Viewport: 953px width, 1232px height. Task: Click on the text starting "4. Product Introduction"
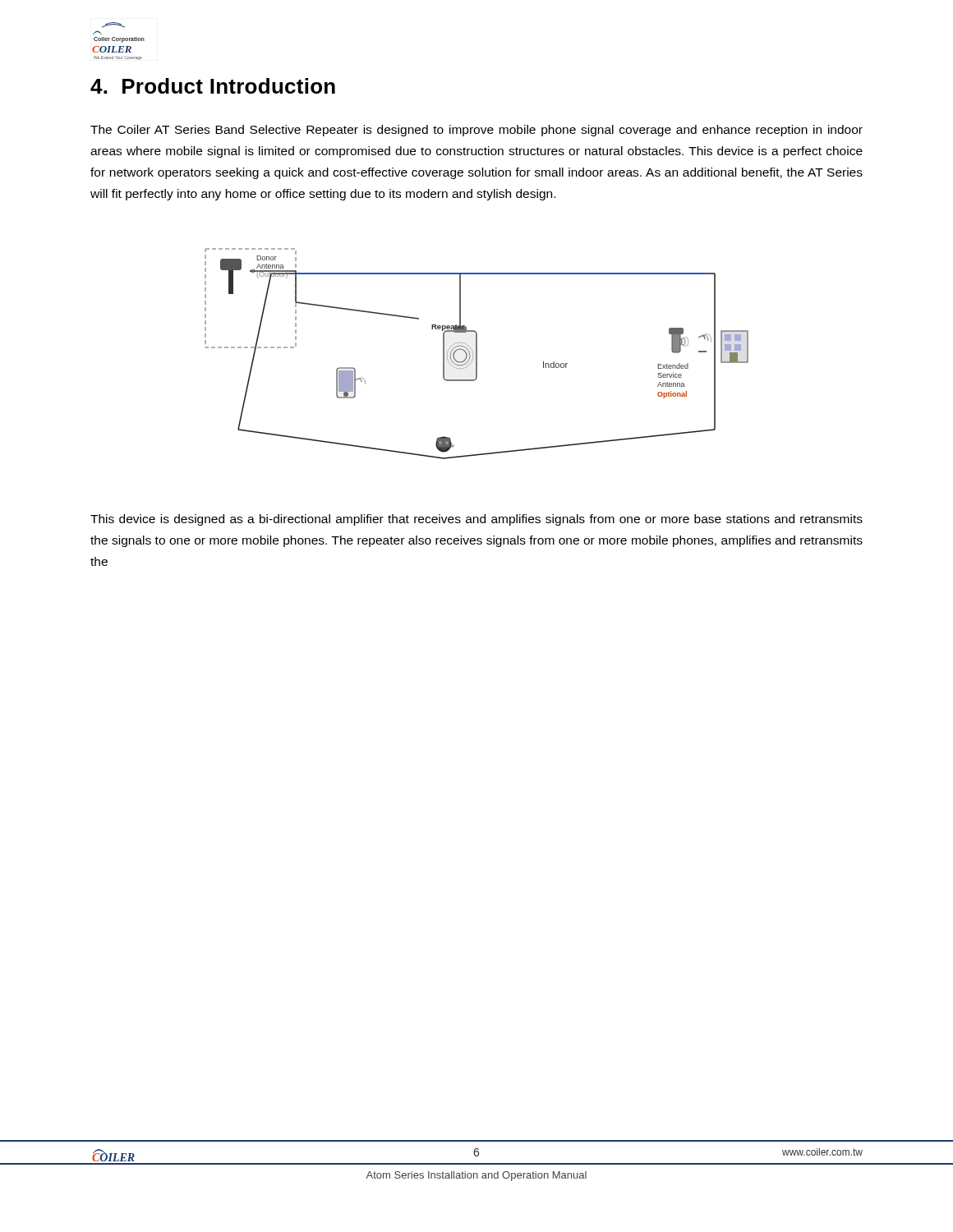tap(213, 86)
